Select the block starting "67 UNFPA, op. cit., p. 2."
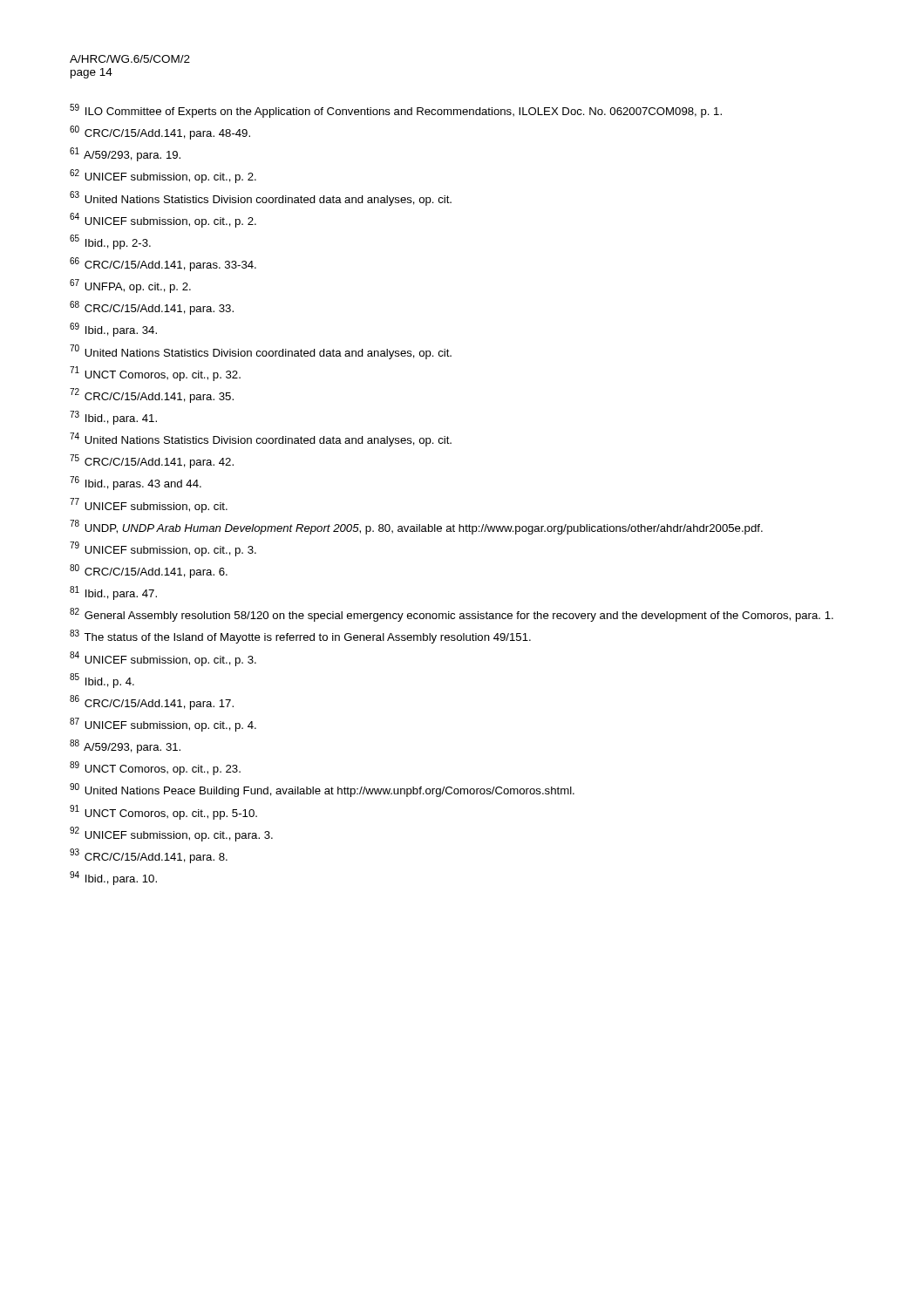This screenshot has height=1308, width=924. point(131,286)
